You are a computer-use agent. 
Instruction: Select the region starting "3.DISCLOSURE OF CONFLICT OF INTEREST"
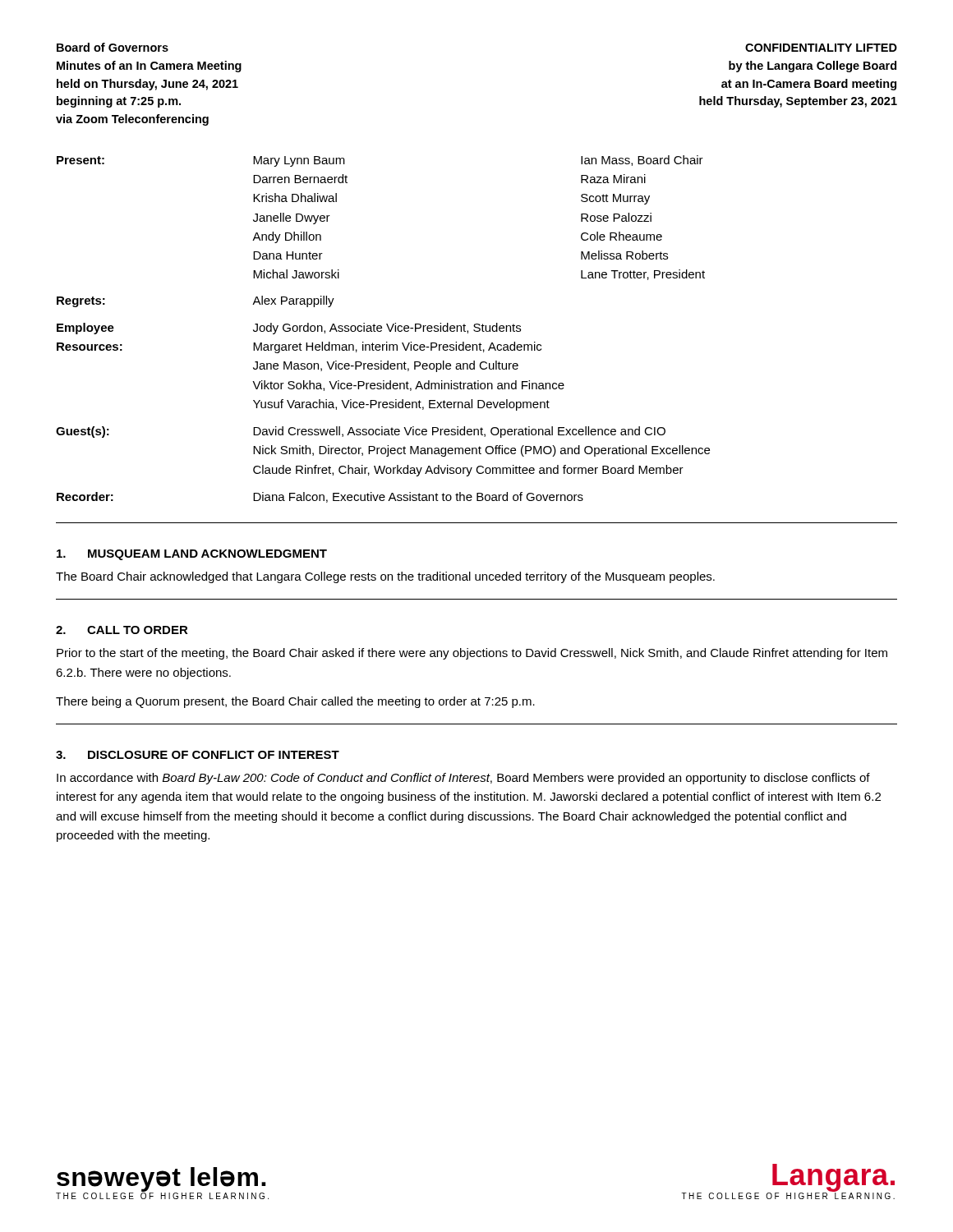pyautogui.click(x=197, y=754)
